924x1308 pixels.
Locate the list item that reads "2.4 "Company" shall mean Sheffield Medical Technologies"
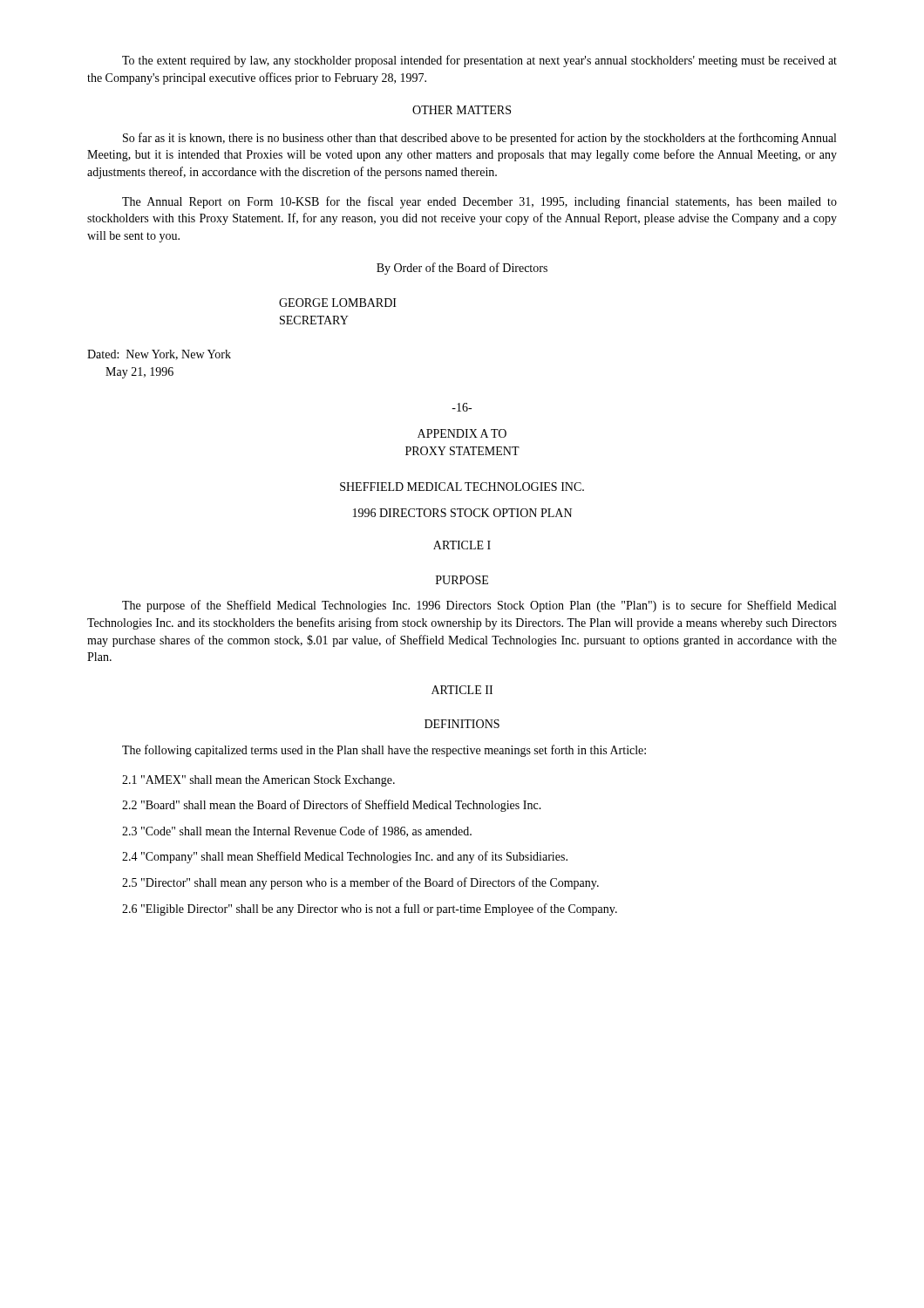[x=345, y=857]
